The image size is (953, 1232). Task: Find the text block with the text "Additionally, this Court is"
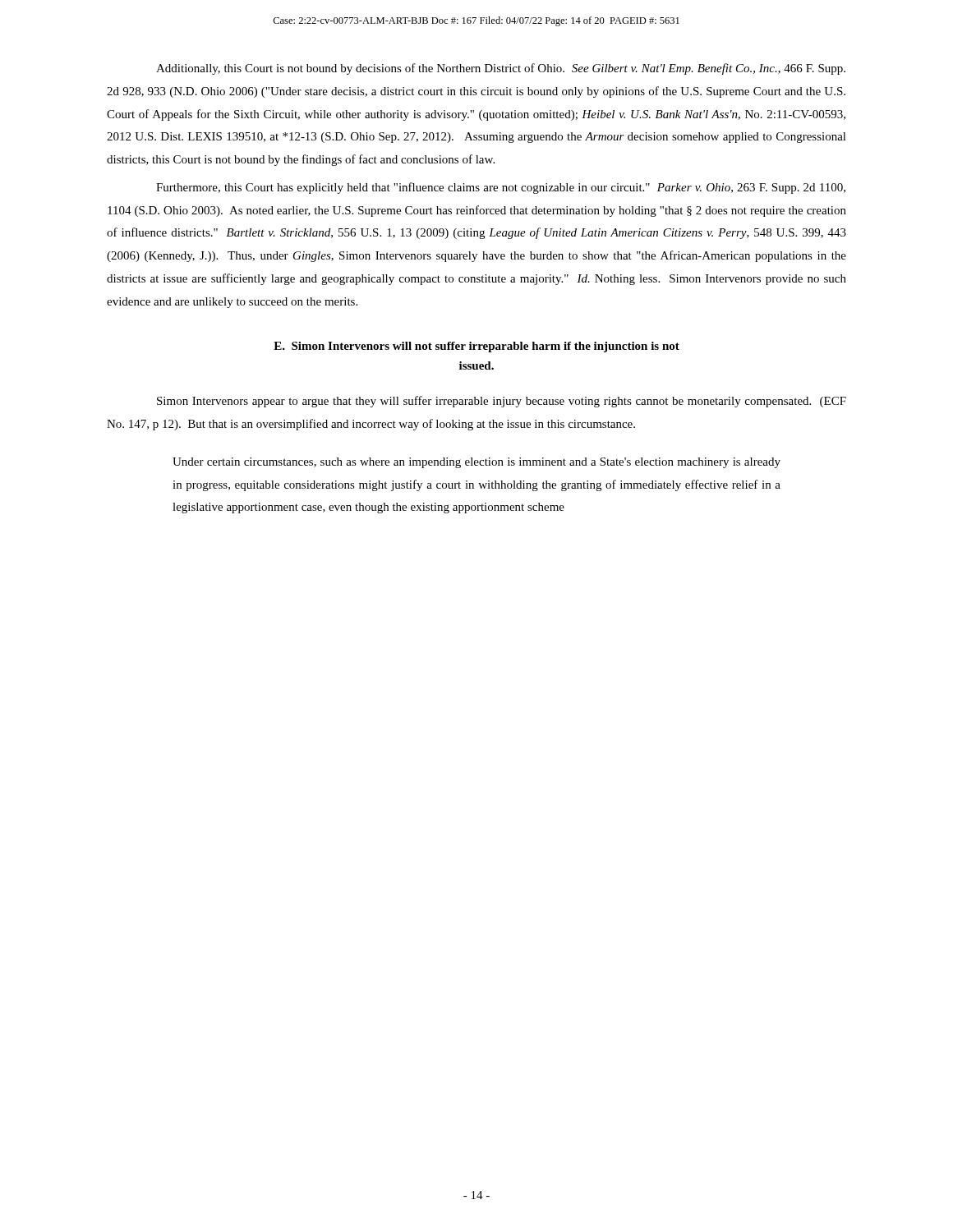coord(476,115)
